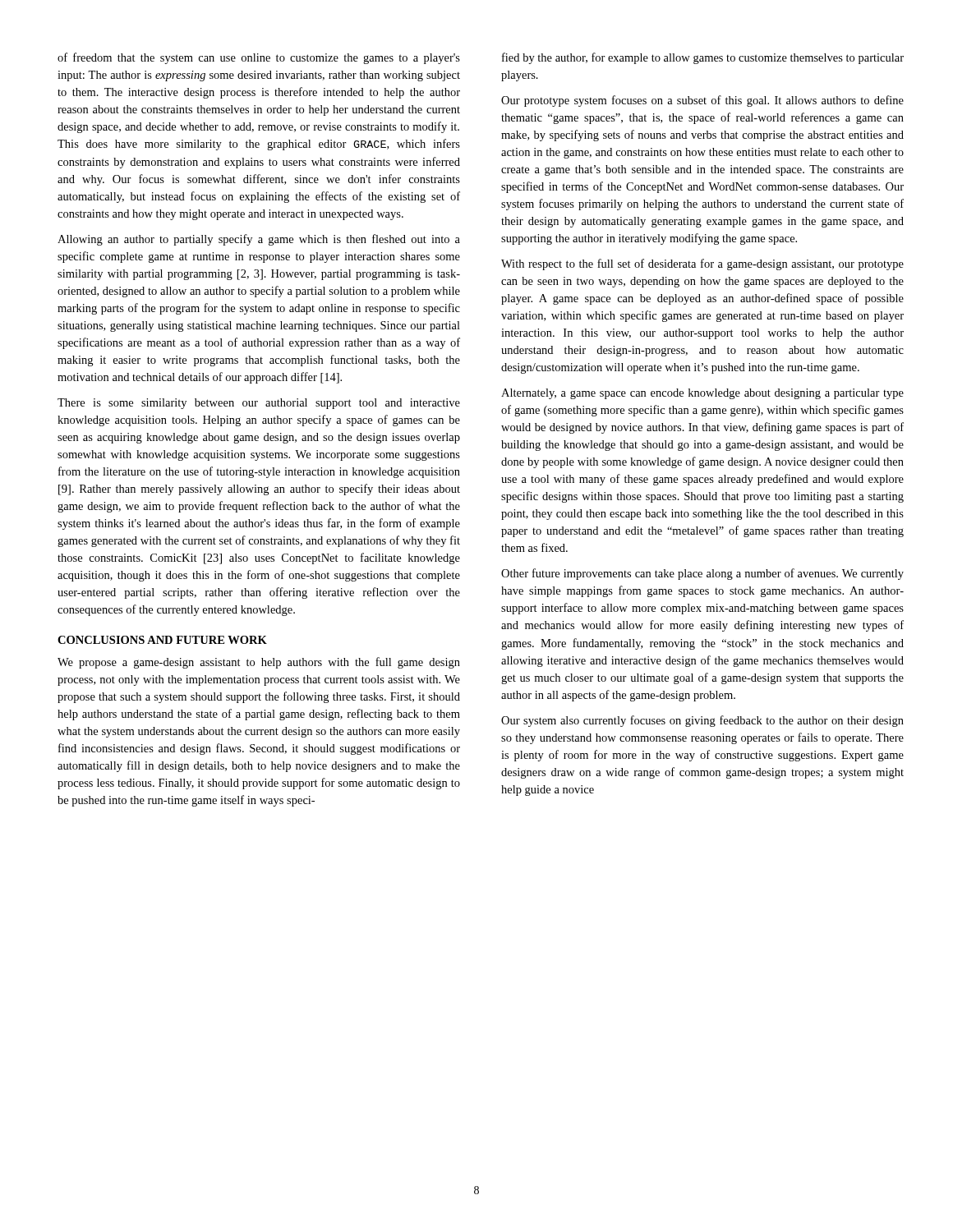Find the text block starting "CONCLUSIONS AND FUTURE WORK"
953x1232 pixels.
point(259,640)
